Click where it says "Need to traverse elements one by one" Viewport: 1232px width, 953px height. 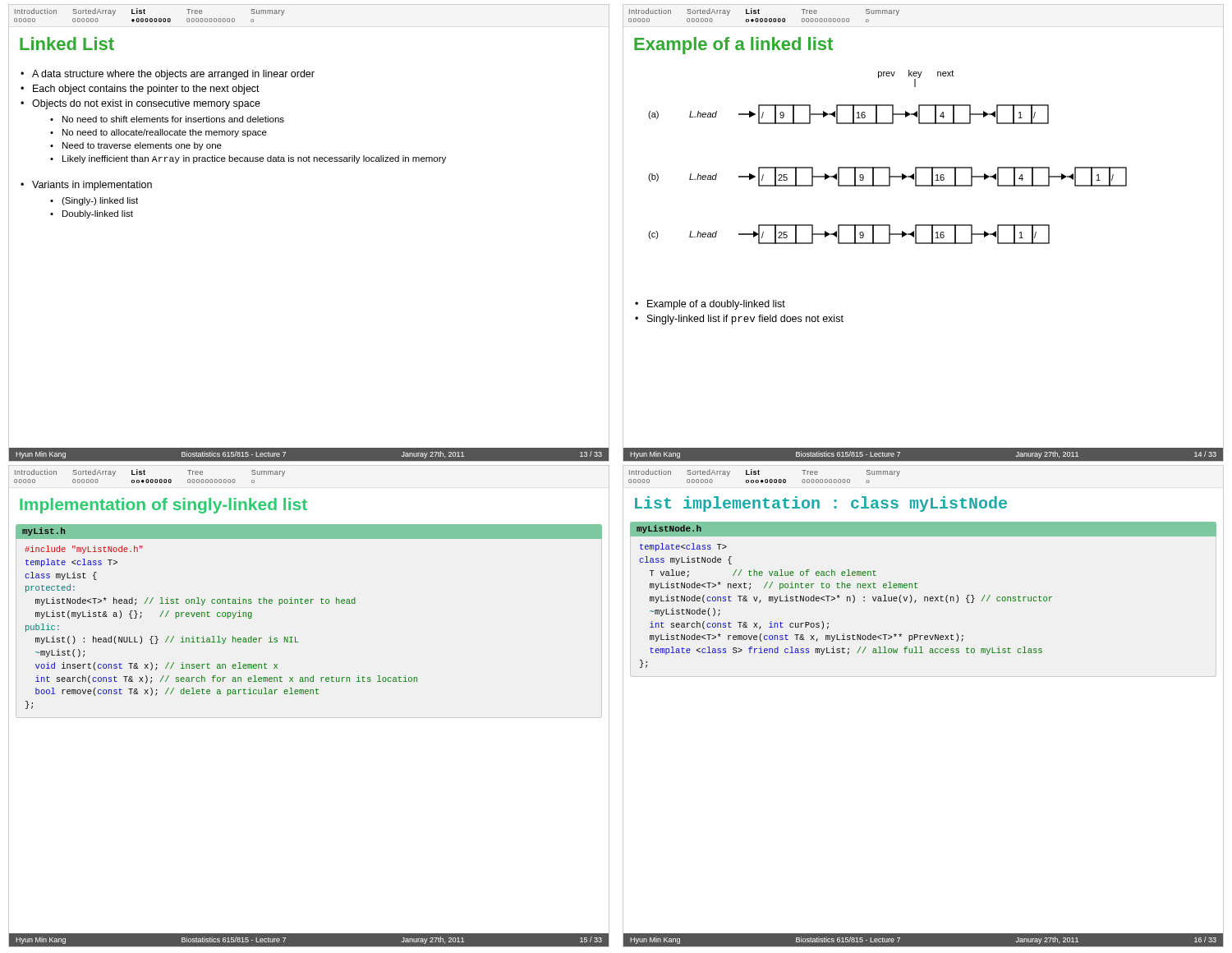[x=142, y=145]
